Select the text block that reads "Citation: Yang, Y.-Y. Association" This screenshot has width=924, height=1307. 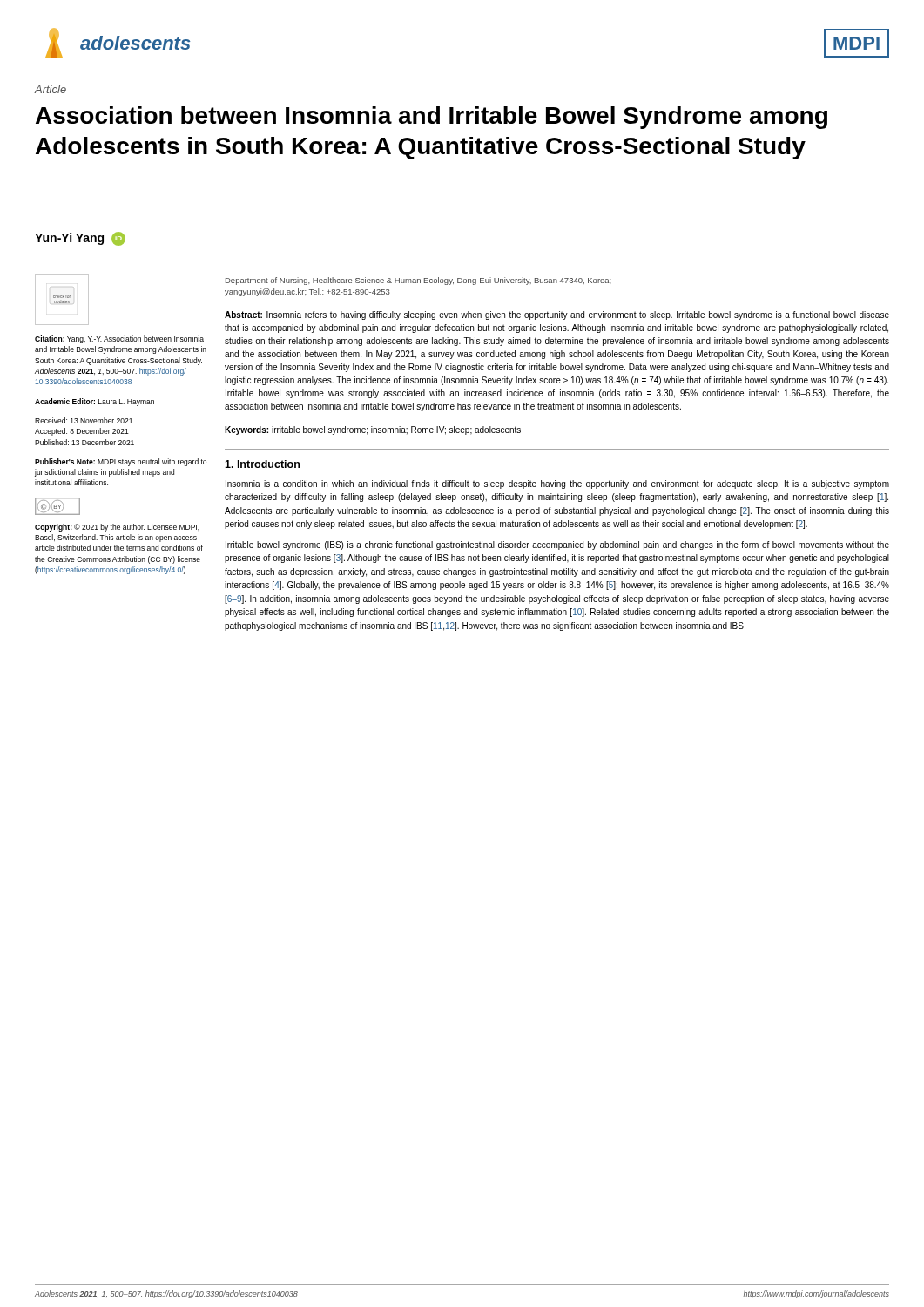pyautogui.click(x=121, y=360)
